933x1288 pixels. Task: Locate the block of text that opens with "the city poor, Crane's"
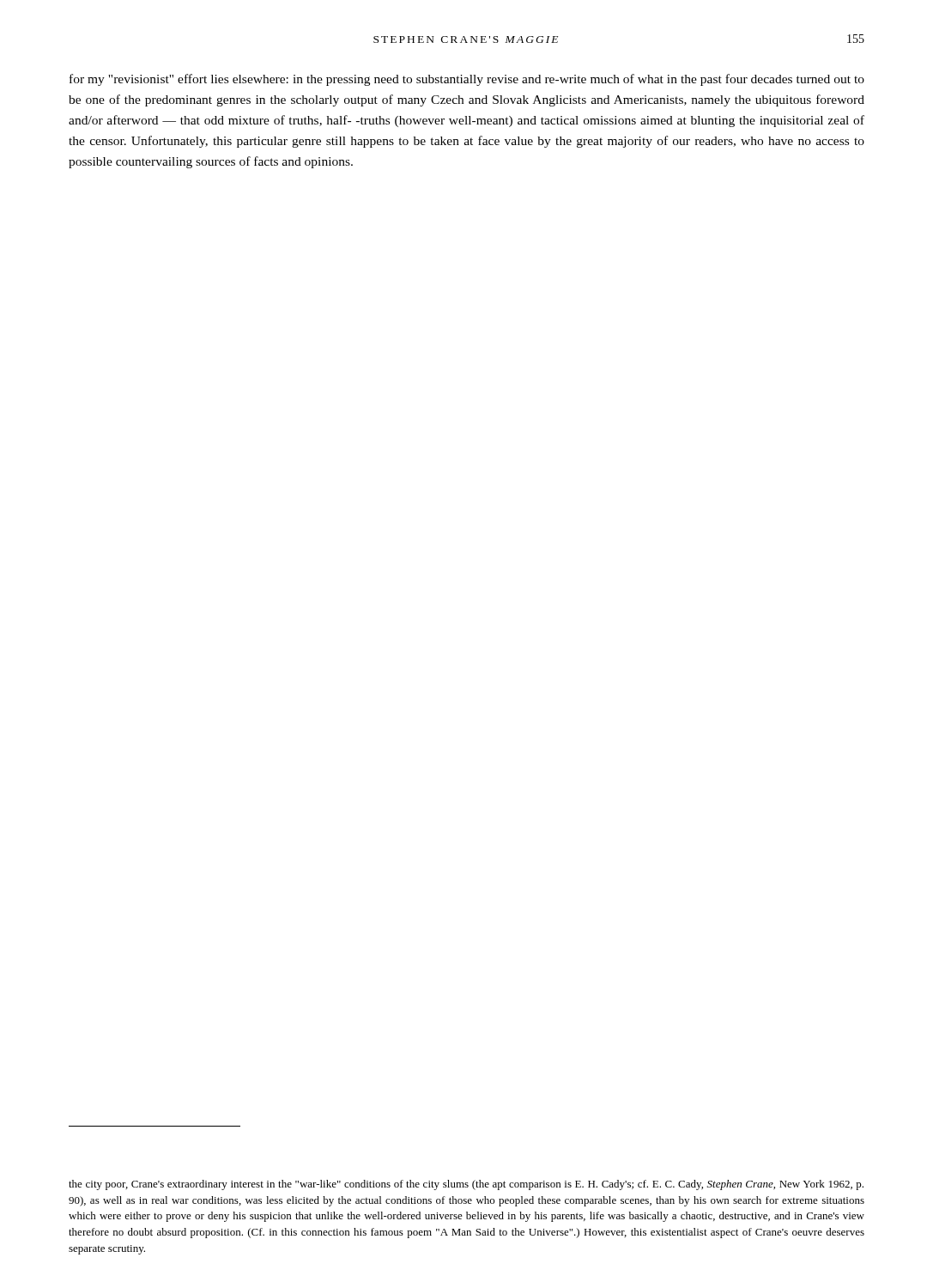pyautogui.click(x=466, y=1216)
